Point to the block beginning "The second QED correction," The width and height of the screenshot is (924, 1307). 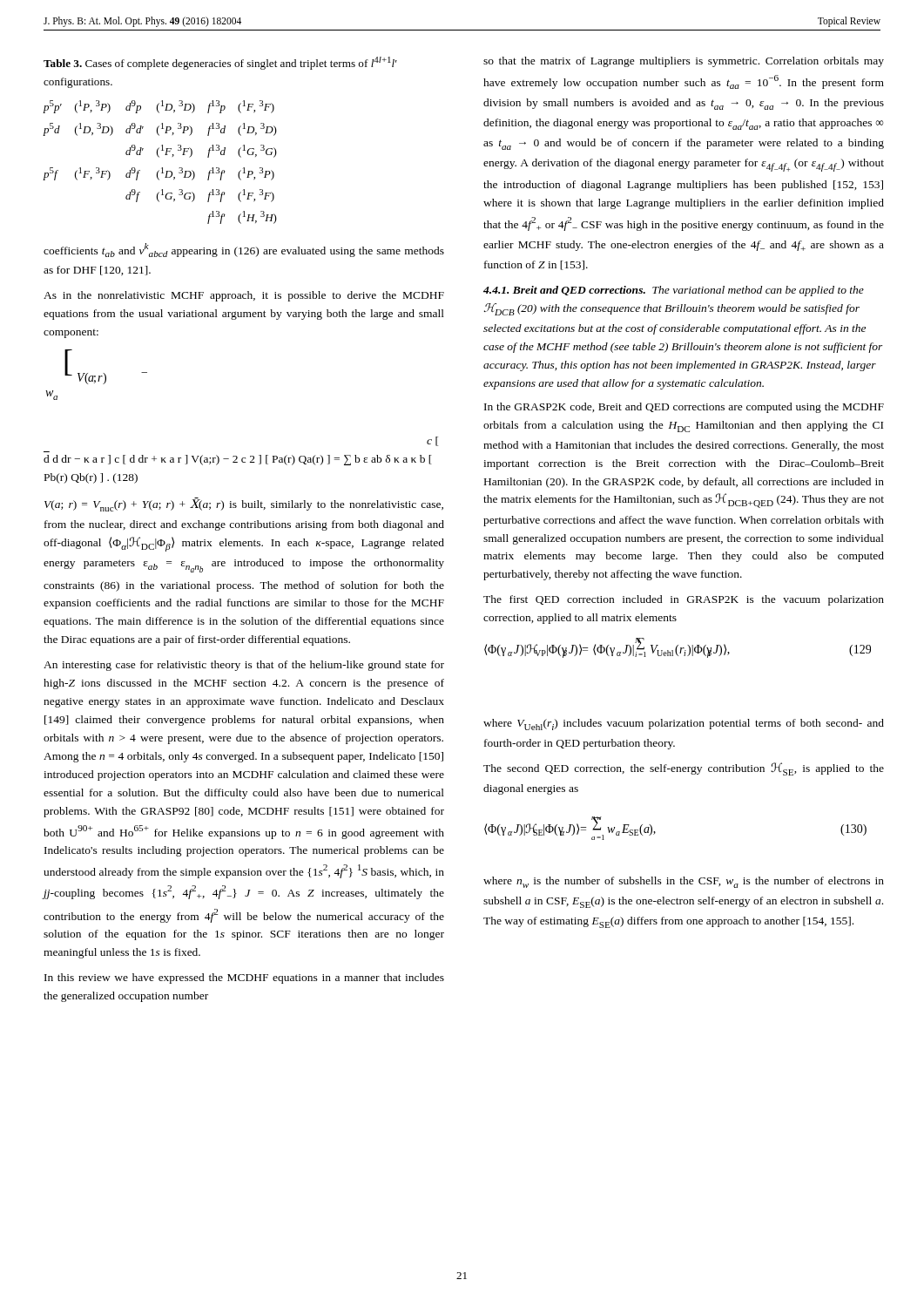(x=684, y=778)
